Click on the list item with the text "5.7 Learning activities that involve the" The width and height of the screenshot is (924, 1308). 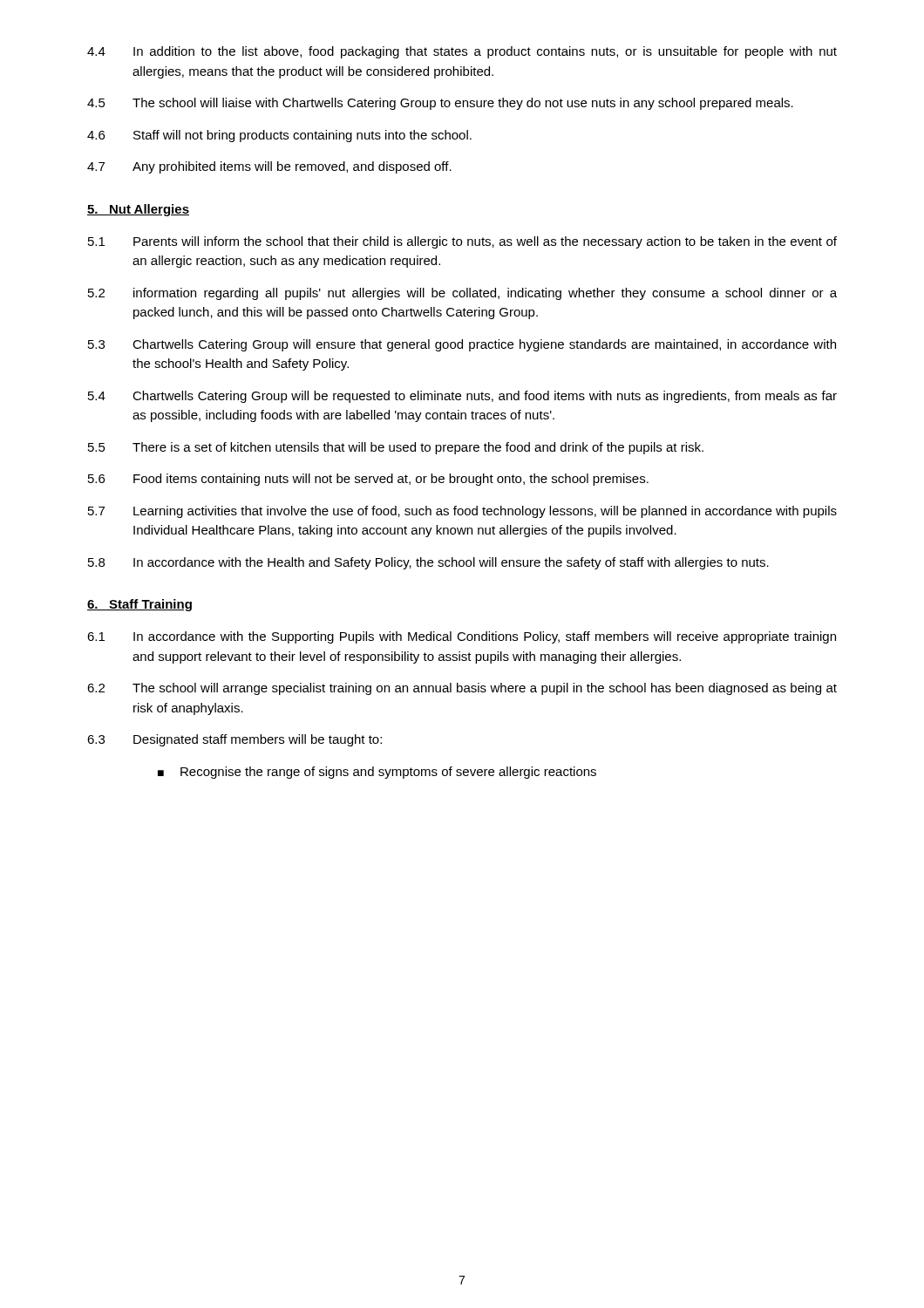click(x=462, y=521)
